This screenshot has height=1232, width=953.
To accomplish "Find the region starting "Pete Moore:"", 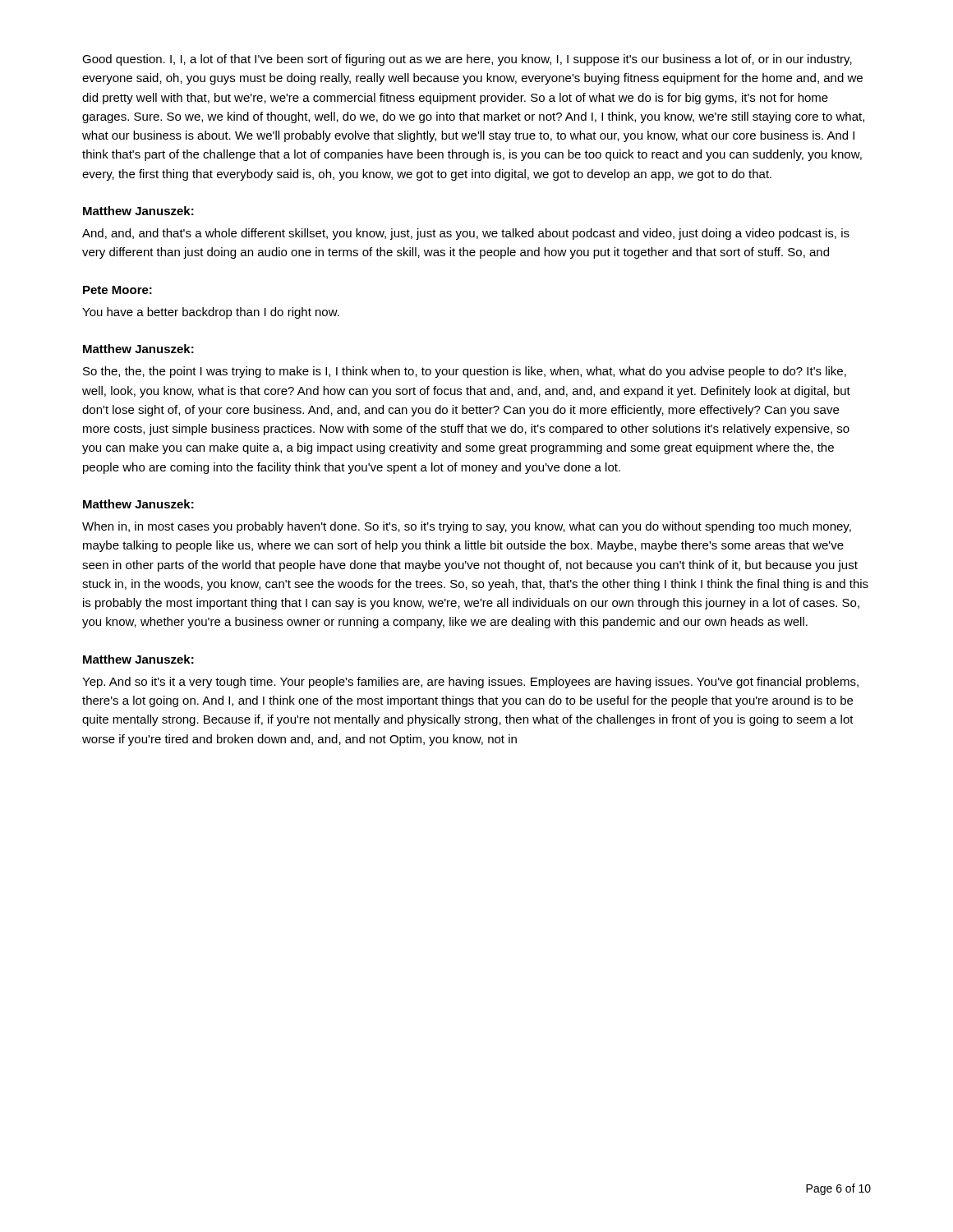I will [117, 289].
